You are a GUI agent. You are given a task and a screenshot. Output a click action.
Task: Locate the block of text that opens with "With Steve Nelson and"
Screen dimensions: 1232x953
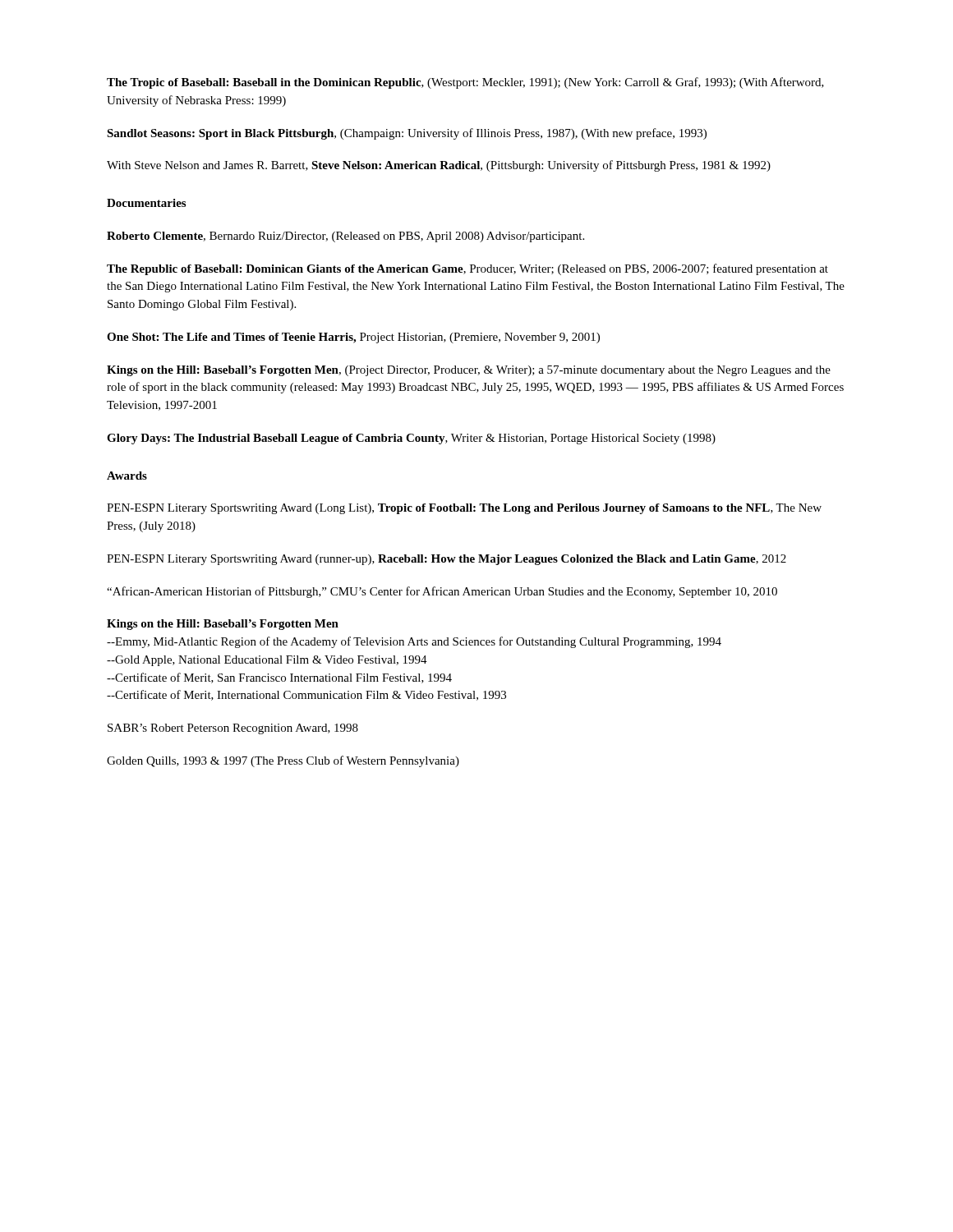coord(439,165)
